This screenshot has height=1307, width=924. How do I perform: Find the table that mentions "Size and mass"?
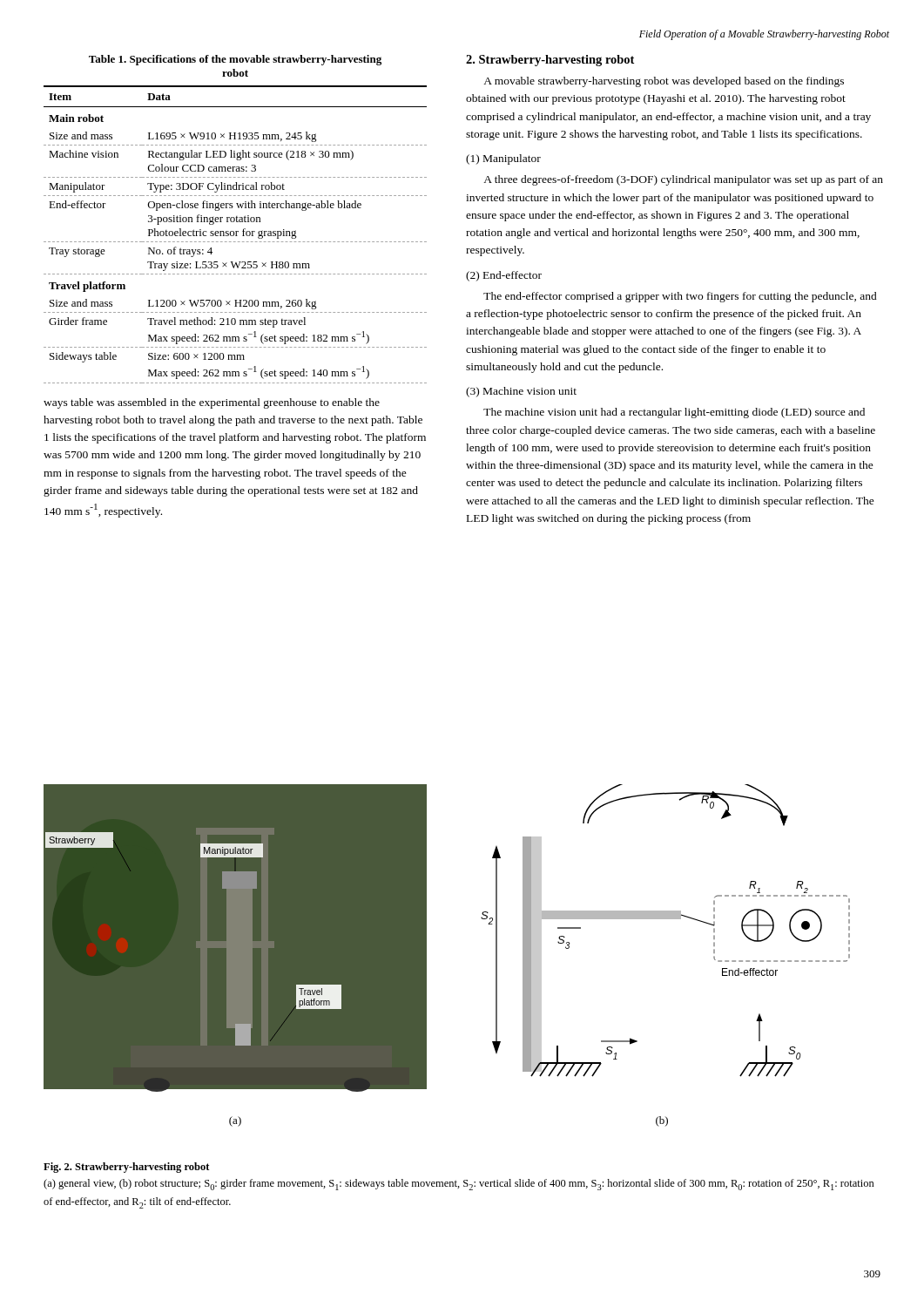coord(235,234)
